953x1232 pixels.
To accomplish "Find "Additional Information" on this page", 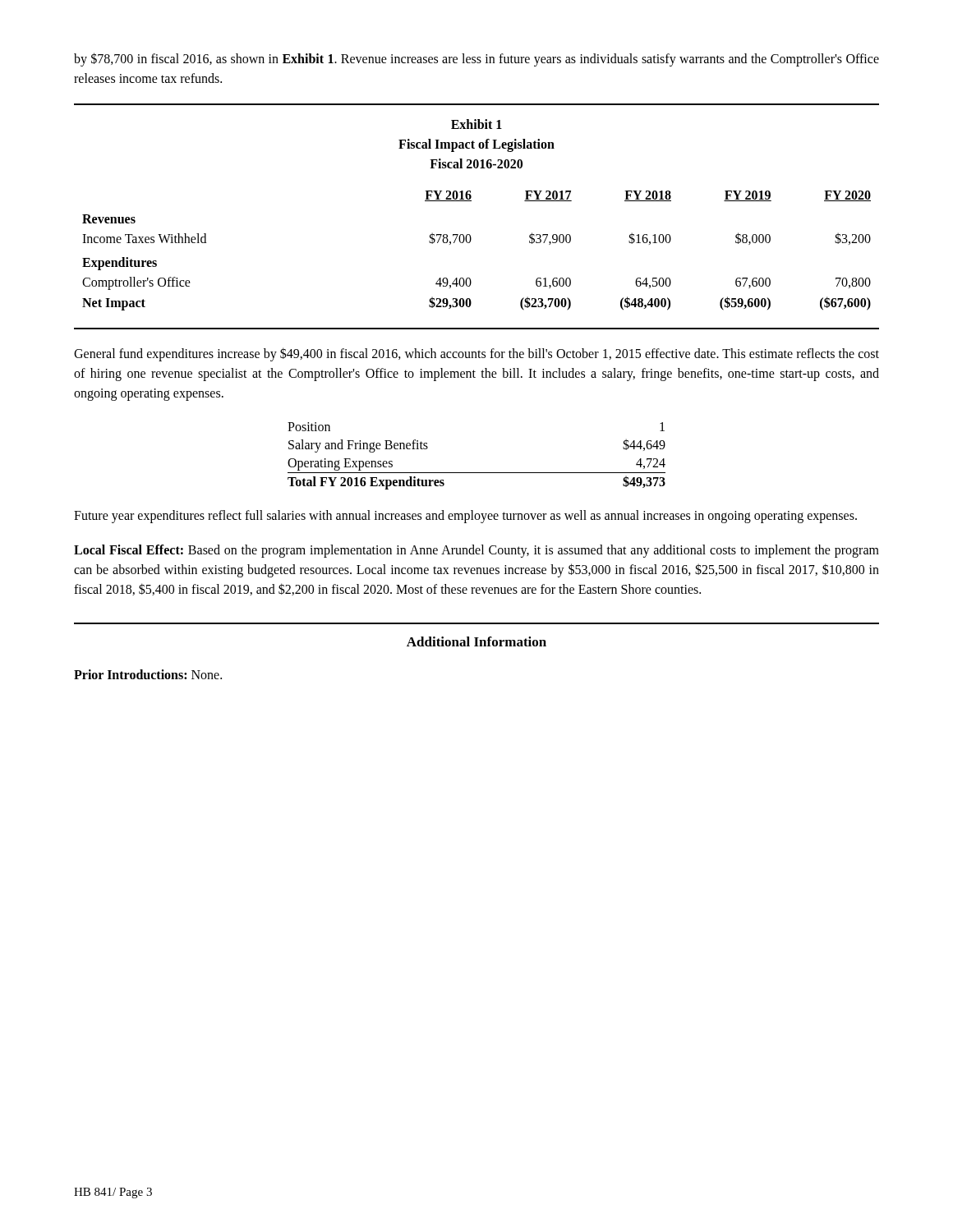I will coord(476,642).
